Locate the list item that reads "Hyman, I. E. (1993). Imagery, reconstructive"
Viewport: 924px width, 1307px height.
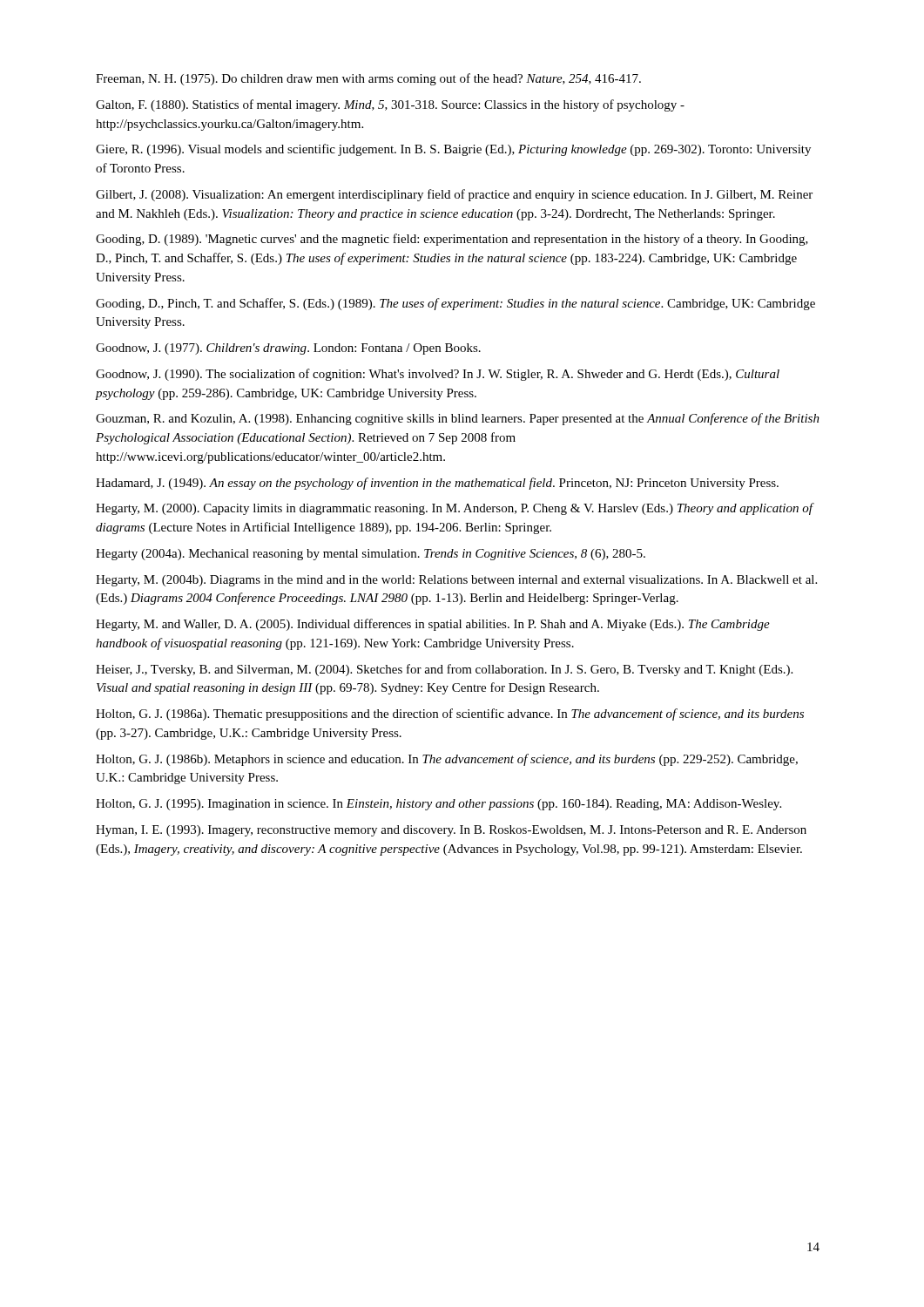click(451, 839)
